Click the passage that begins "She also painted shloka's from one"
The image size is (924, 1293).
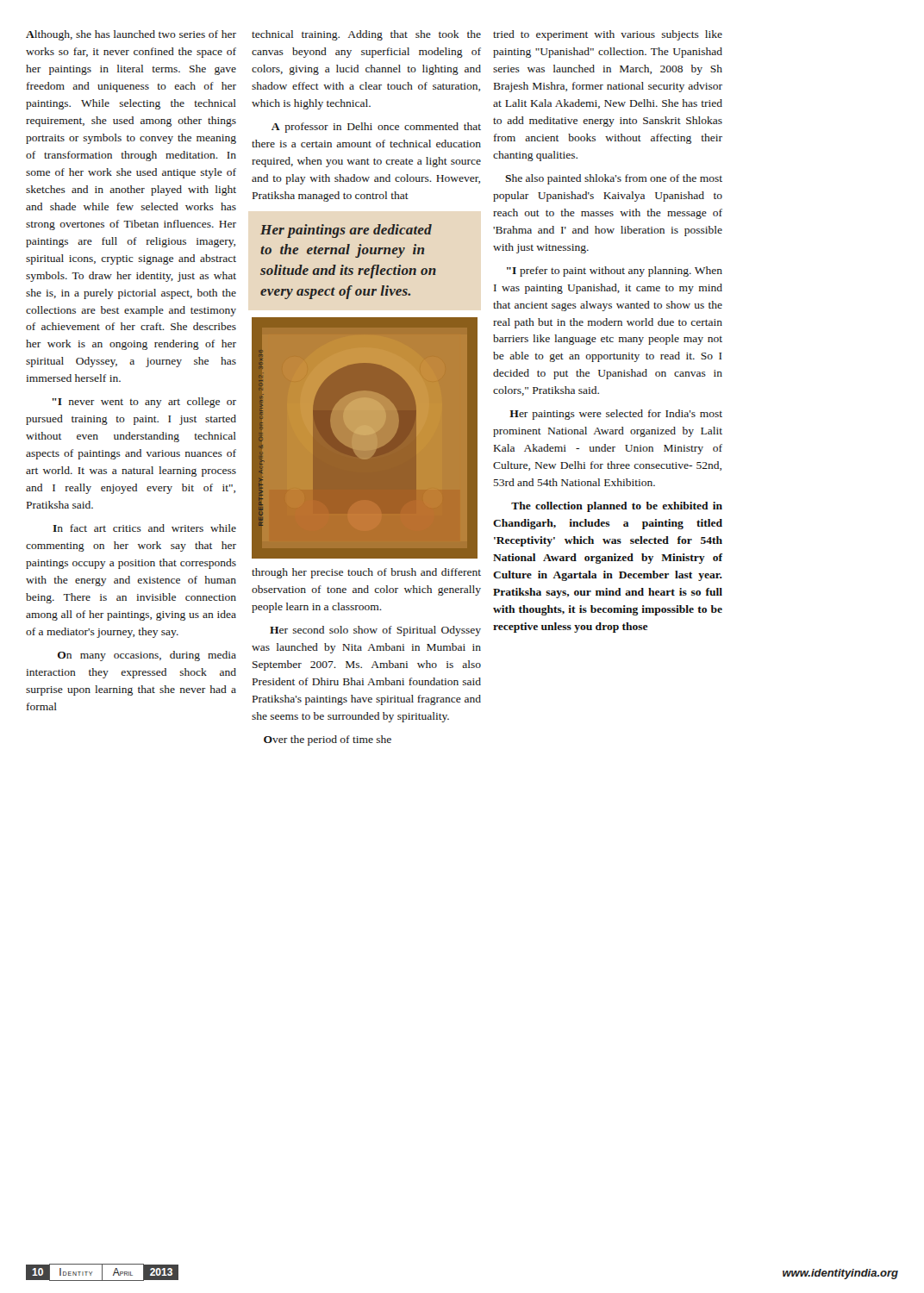608,213
